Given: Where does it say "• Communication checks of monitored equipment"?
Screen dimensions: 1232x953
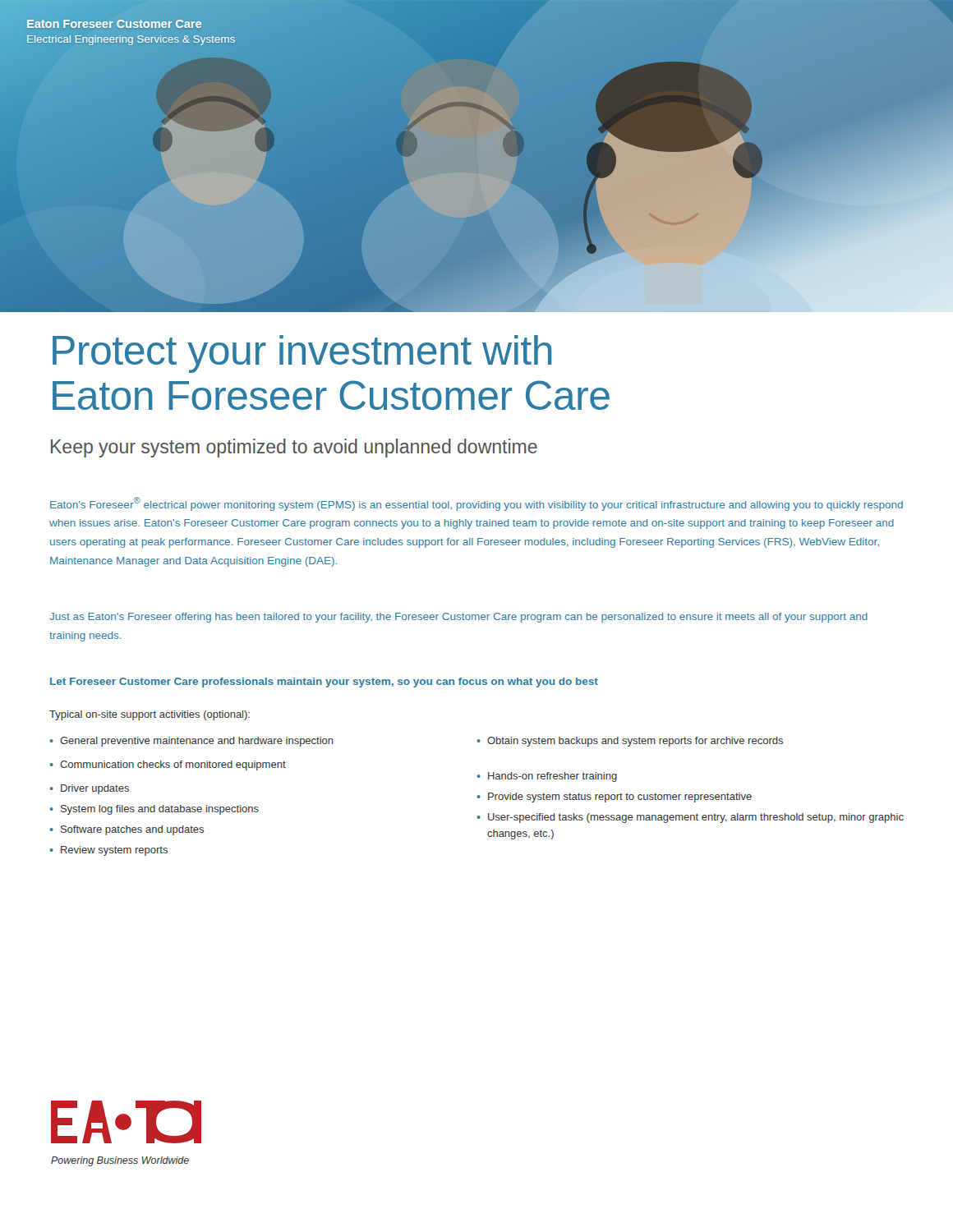Looking at the screenshot, I should (251, 765).
